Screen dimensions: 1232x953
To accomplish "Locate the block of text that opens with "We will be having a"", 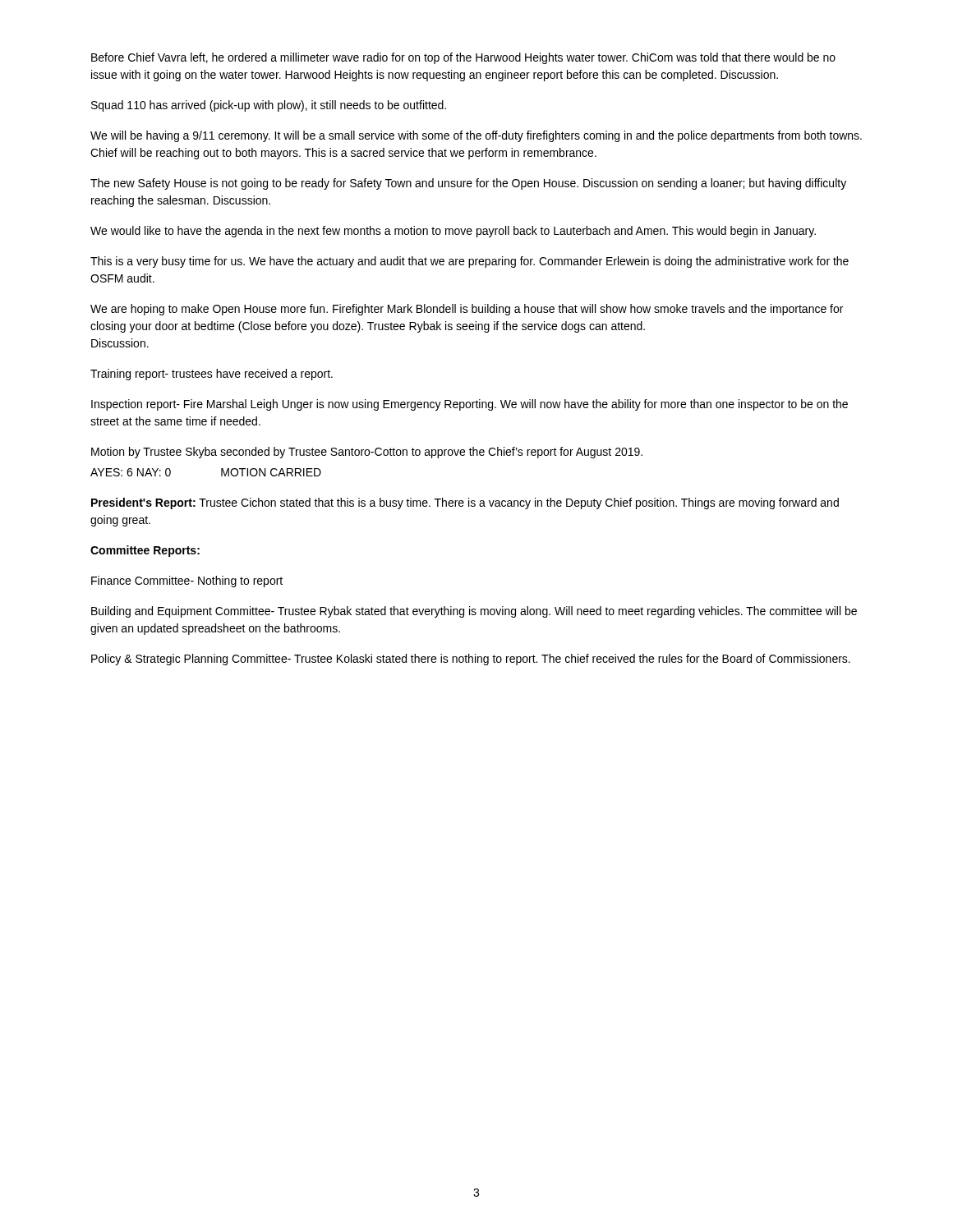I will click(x=476, y=144).
